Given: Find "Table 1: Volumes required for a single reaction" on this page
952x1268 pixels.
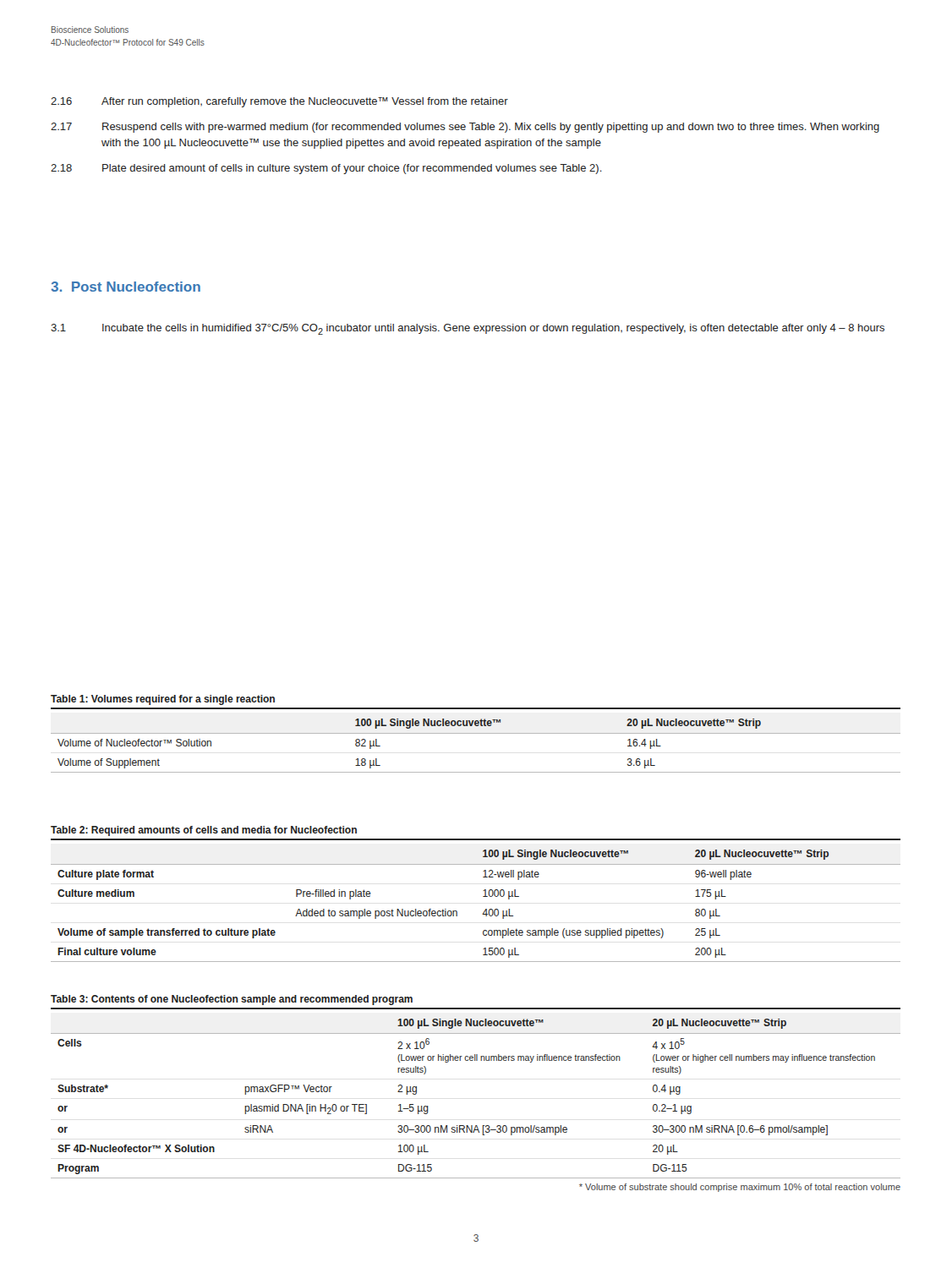Looking at the screenshot, I should point(163,699).
